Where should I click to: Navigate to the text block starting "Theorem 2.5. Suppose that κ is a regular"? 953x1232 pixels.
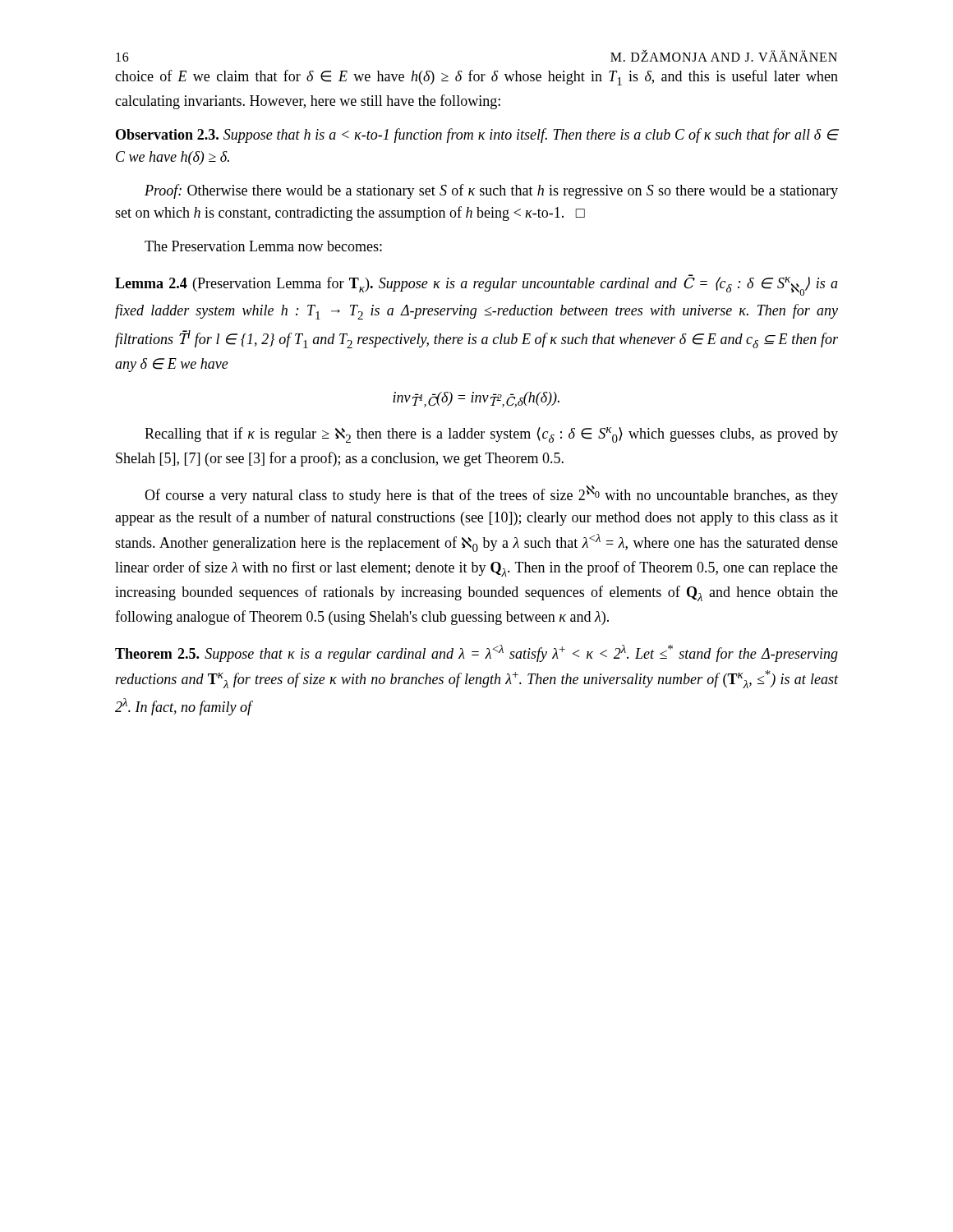476,679
